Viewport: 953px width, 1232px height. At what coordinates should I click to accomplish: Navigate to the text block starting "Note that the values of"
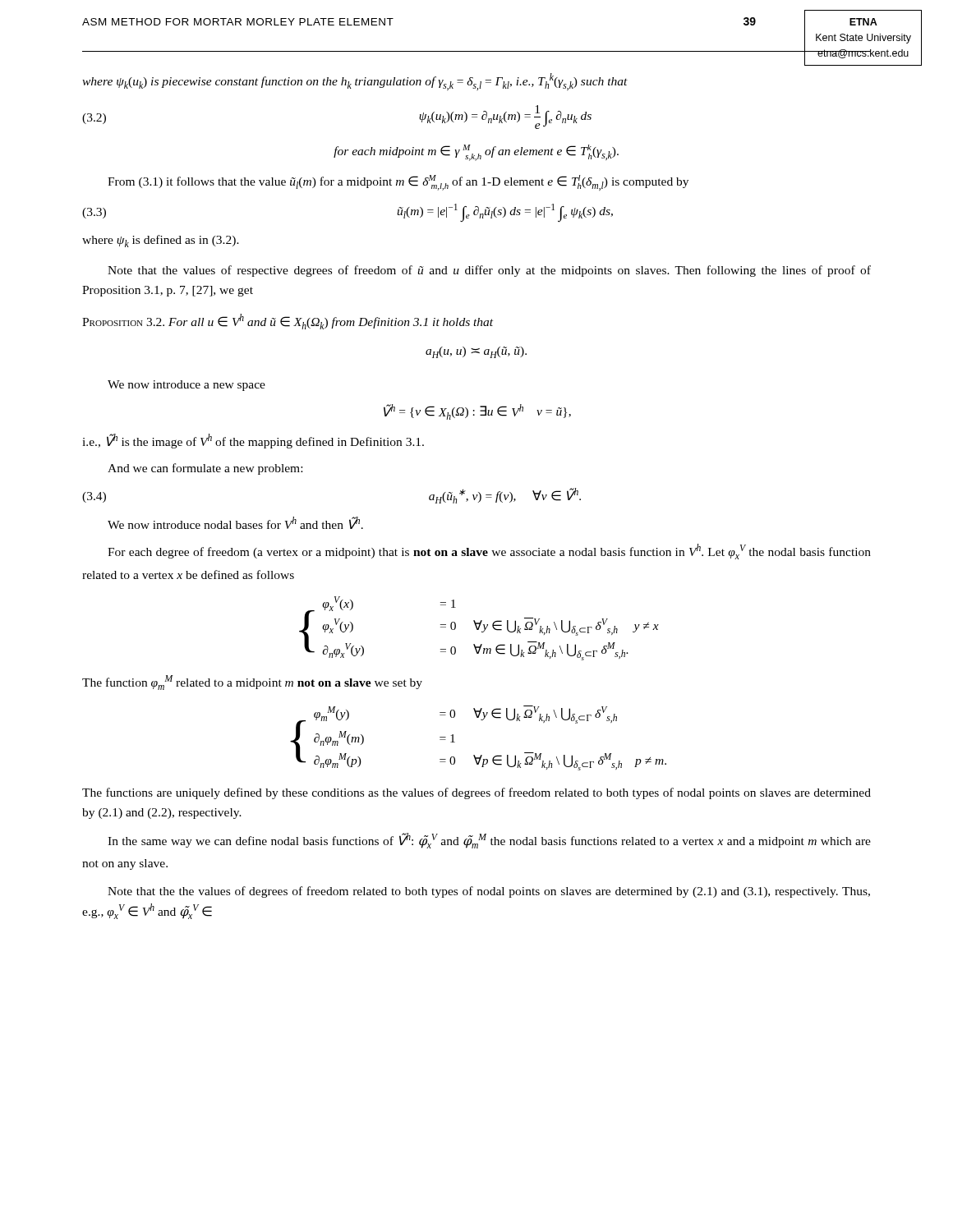pyautogui.click(x=476, y=280)
